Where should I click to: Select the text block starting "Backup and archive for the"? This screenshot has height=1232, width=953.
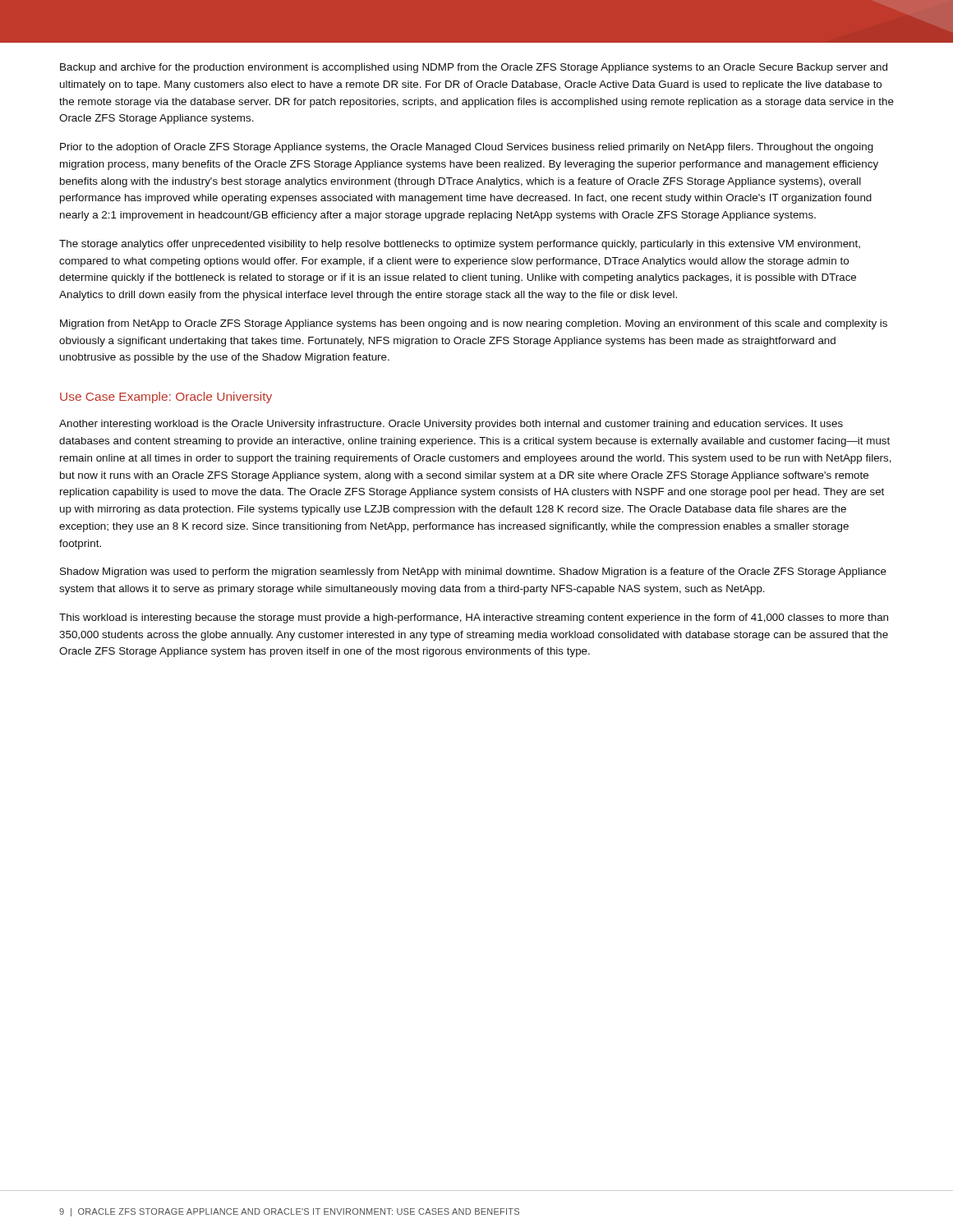coord(476,93)
